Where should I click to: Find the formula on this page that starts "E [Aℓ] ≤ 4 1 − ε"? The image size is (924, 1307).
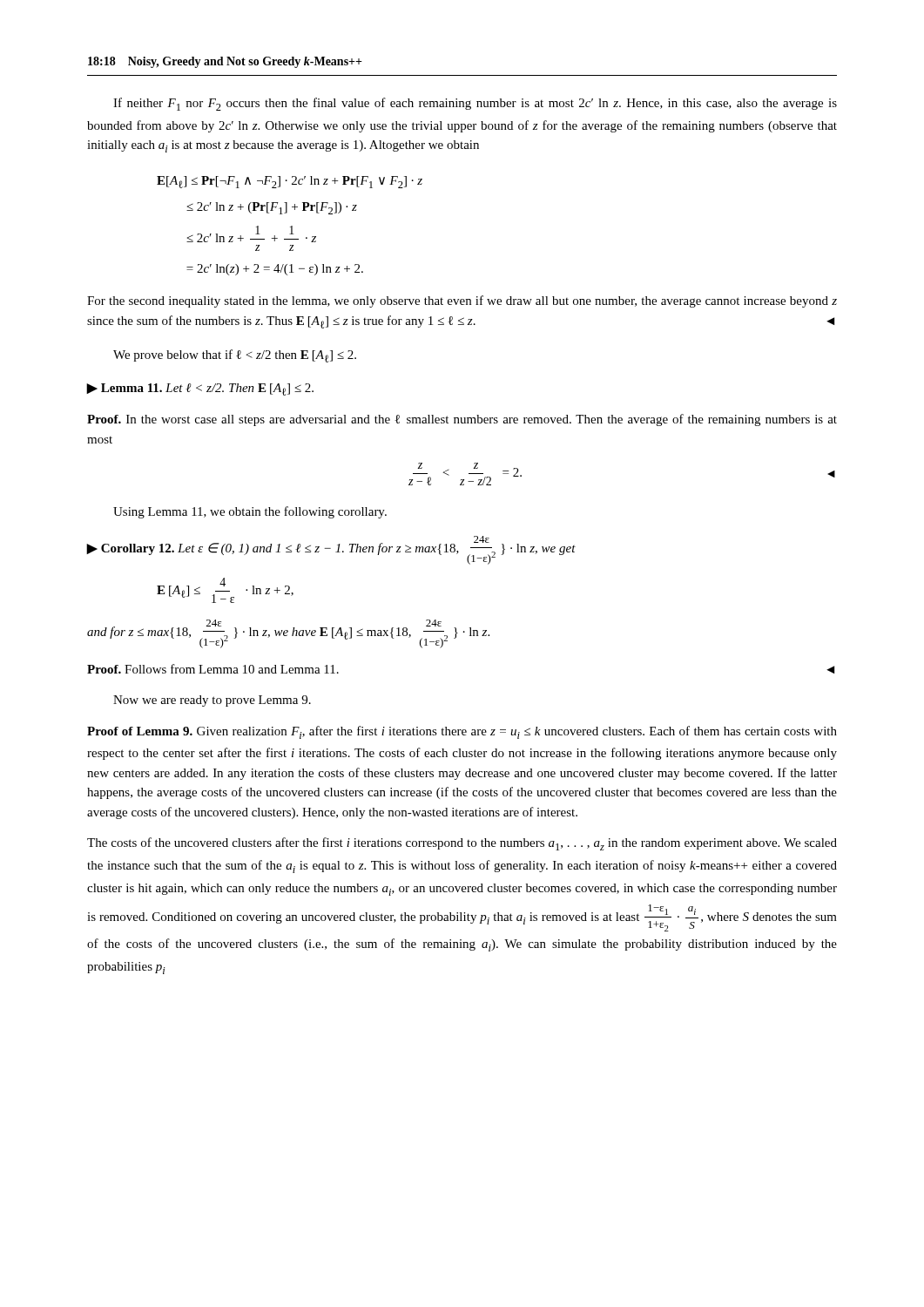click(x=225, y=591)
